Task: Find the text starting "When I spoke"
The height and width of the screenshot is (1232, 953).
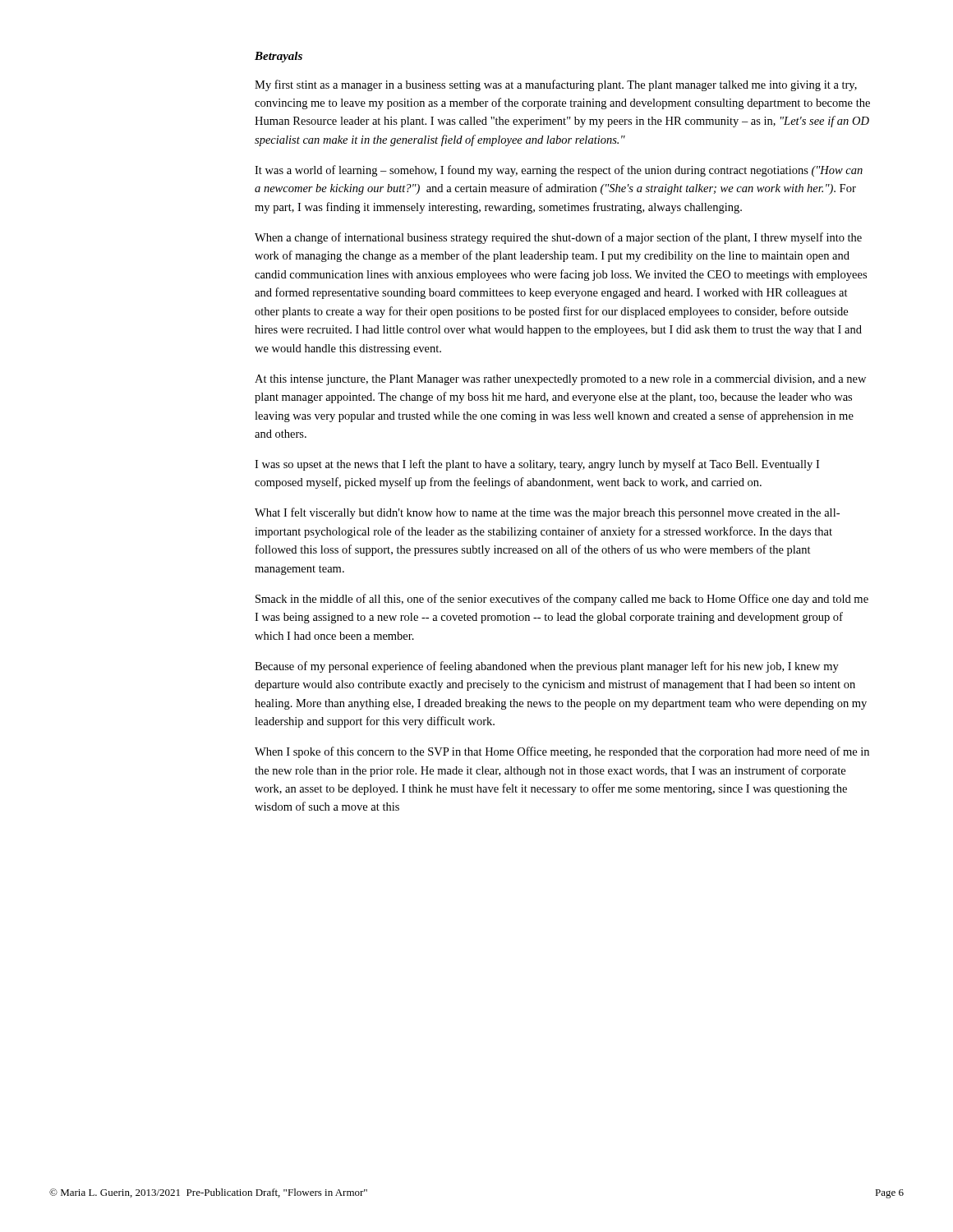Action: 563,779
